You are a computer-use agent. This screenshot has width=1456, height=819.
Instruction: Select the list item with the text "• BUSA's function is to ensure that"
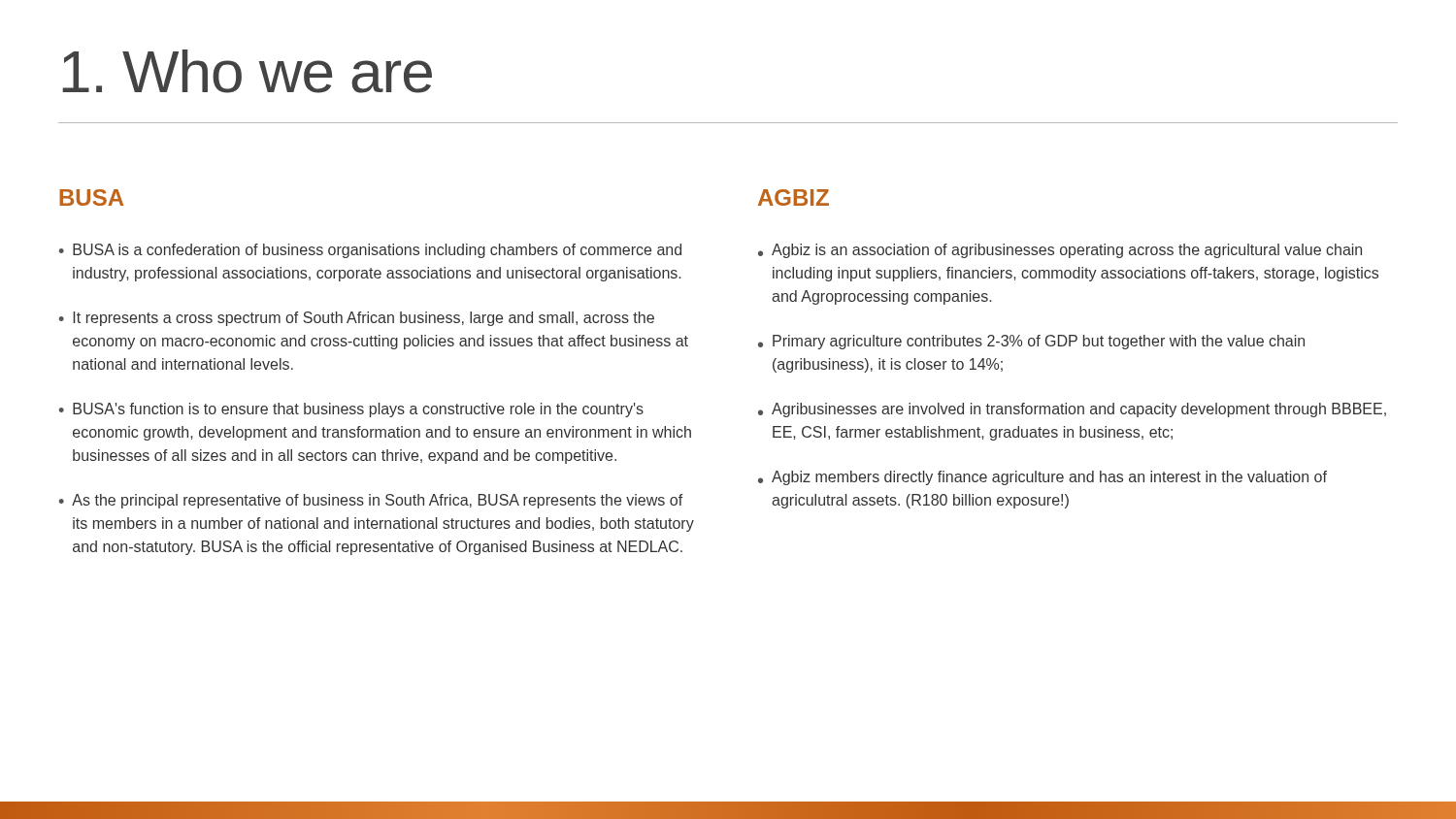click(379, 433)
